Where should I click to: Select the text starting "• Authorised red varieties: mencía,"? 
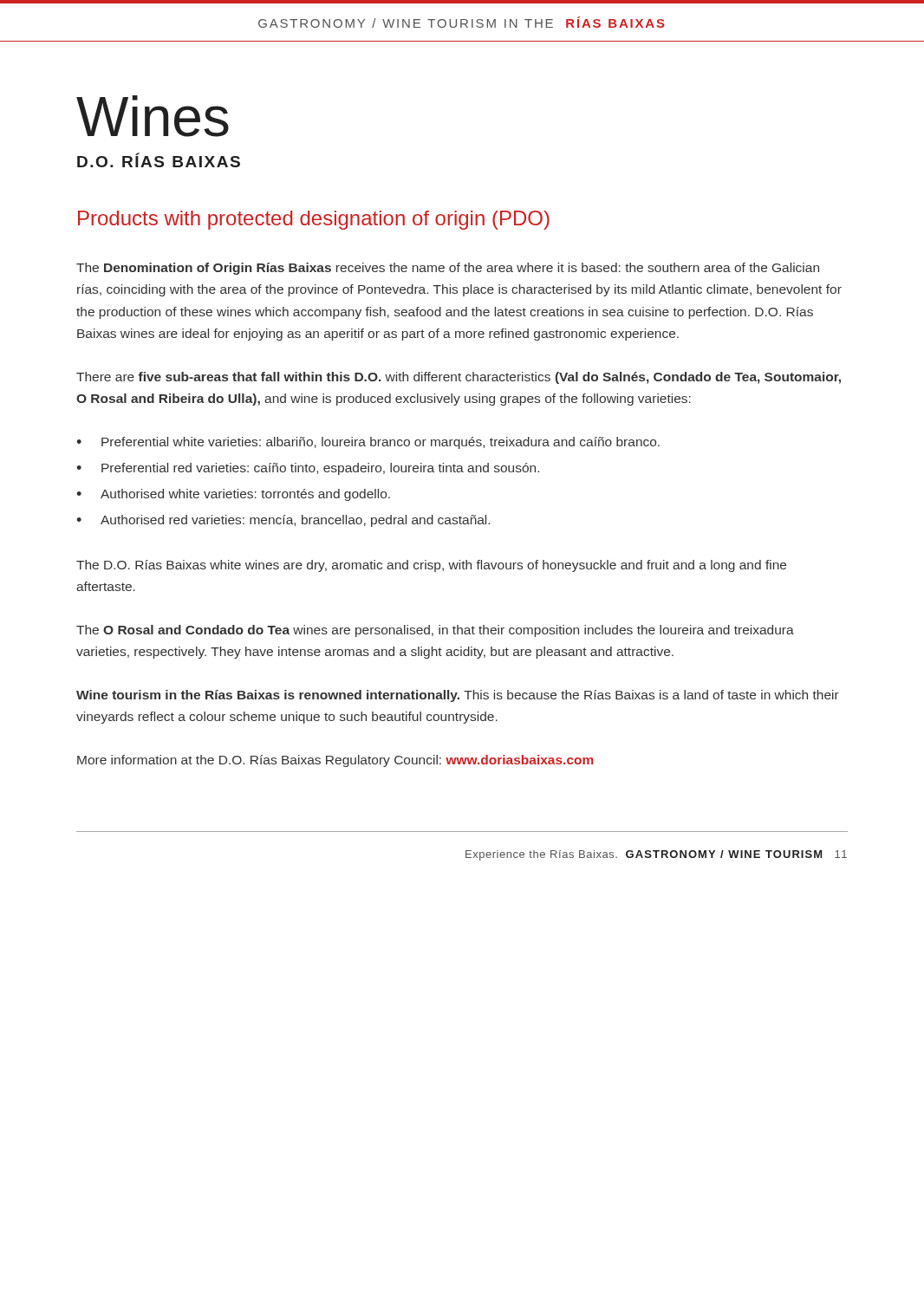pos(284,521)
